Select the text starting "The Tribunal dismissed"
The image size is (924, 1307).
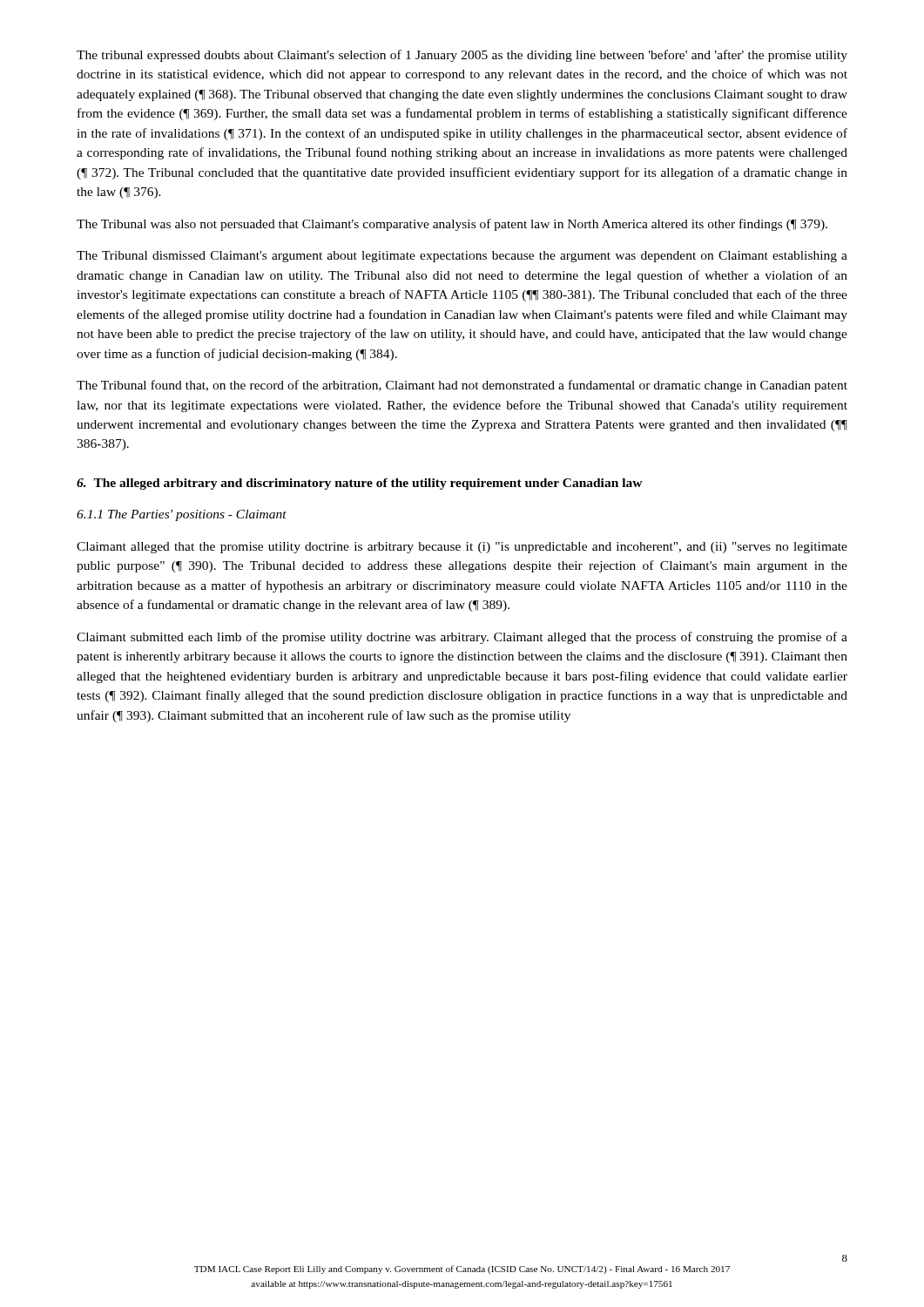462,304
